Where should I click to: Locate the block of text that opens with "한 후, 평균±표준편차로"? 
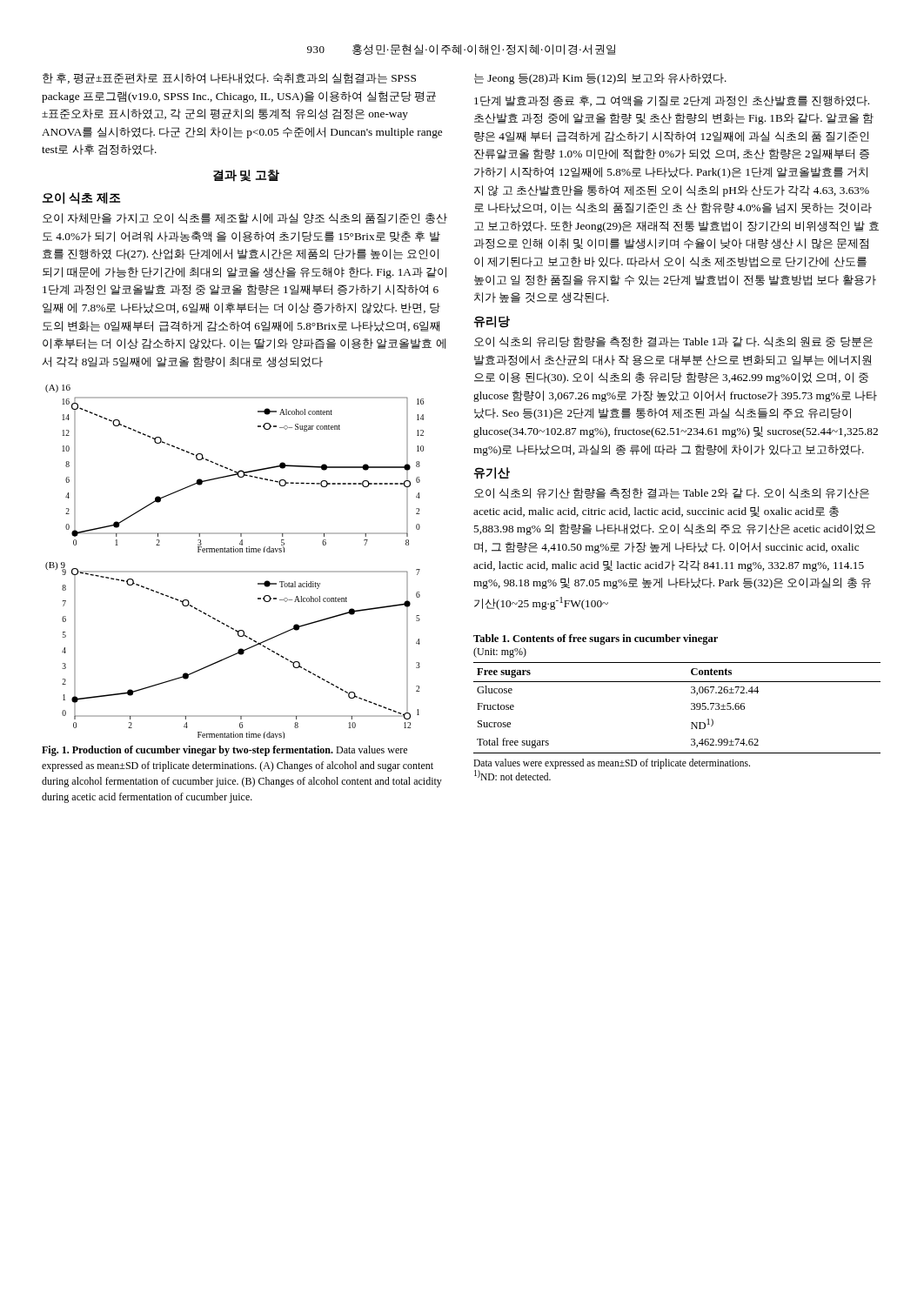tap(245, 114)
